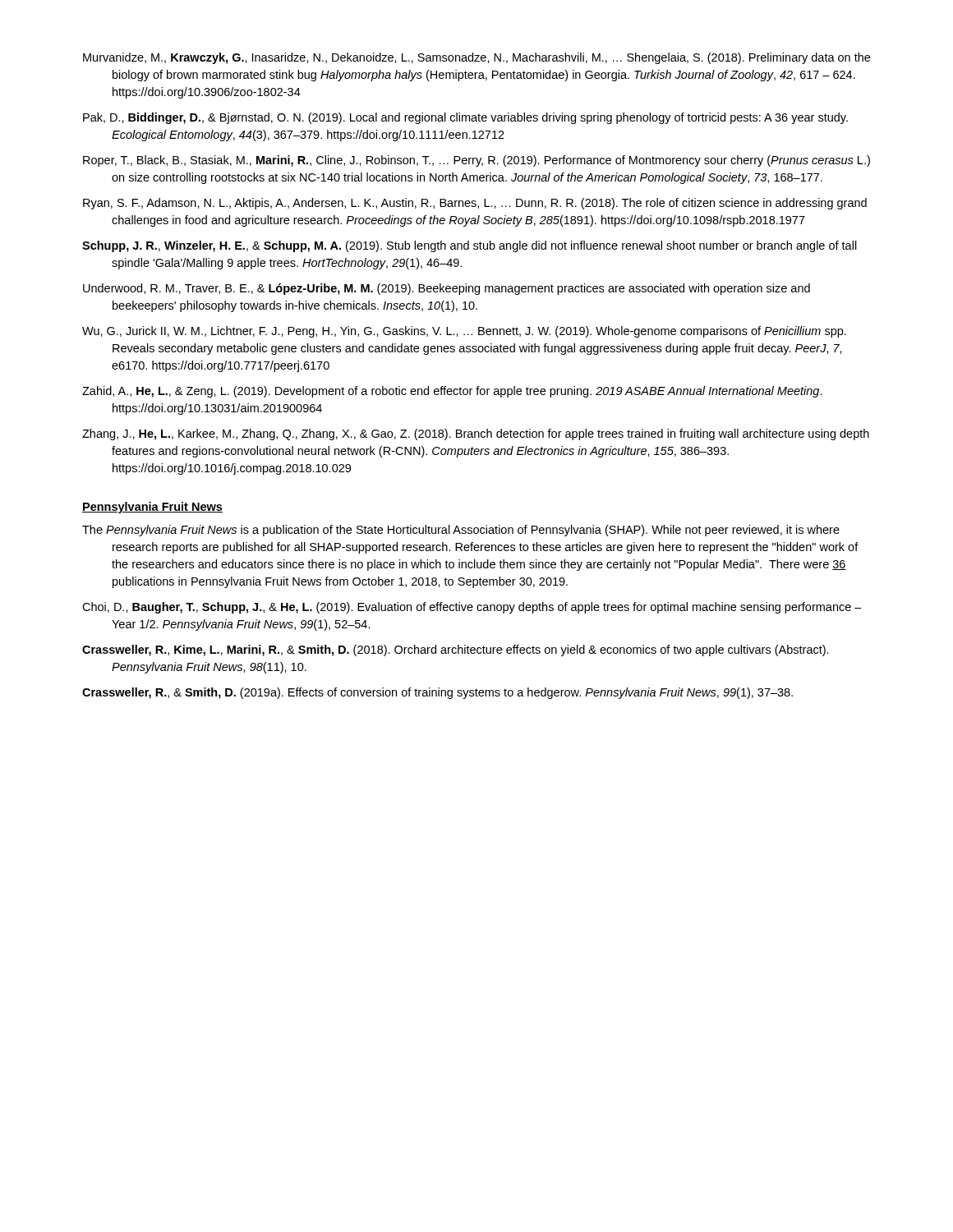
Task: Point to the passage starting "Wu, G., Jurick II, W. M.,"
Action: [464, 348]
